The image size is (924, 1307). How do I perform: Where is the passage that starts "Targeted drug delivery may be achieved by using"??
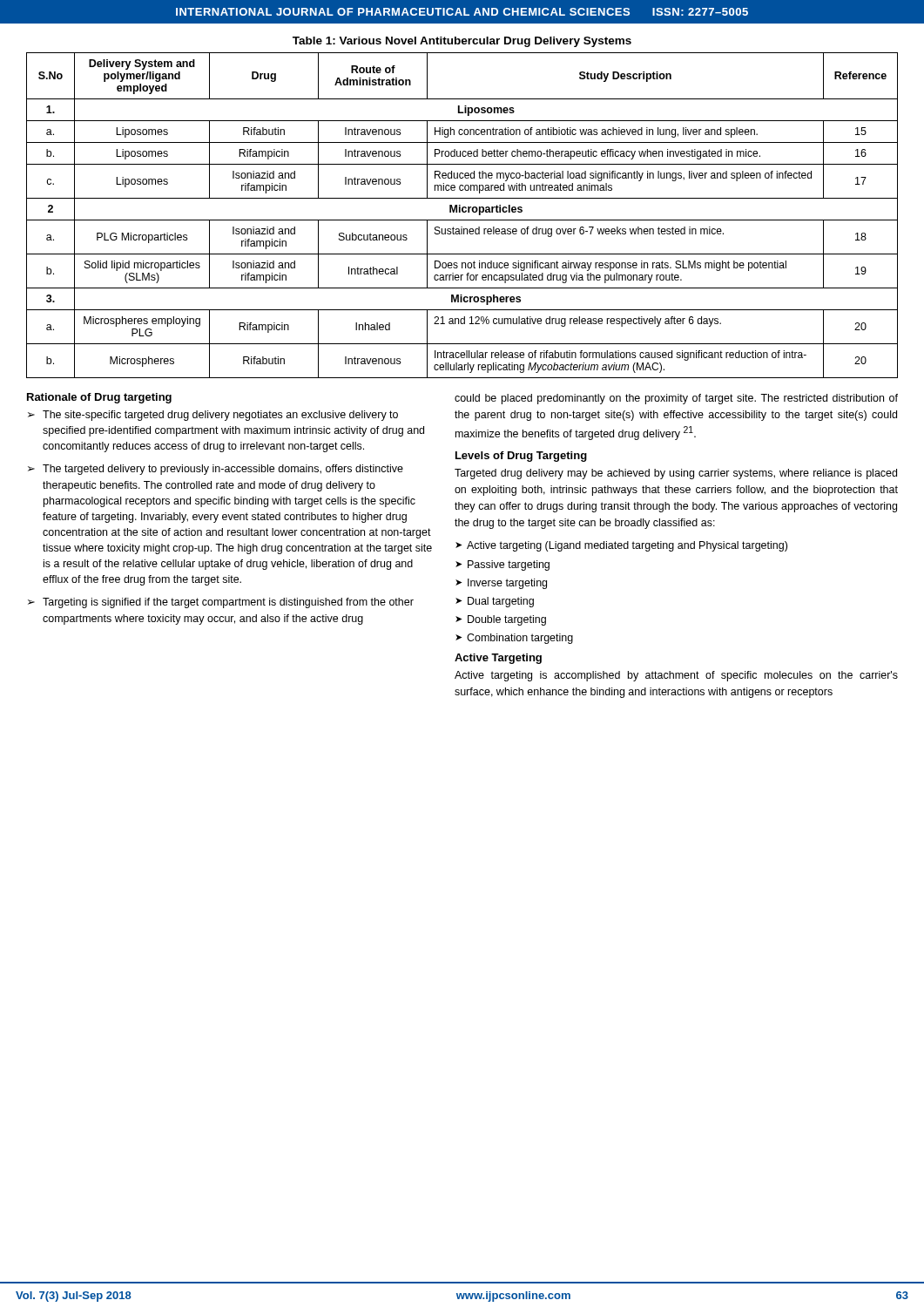tap(676, 498)
